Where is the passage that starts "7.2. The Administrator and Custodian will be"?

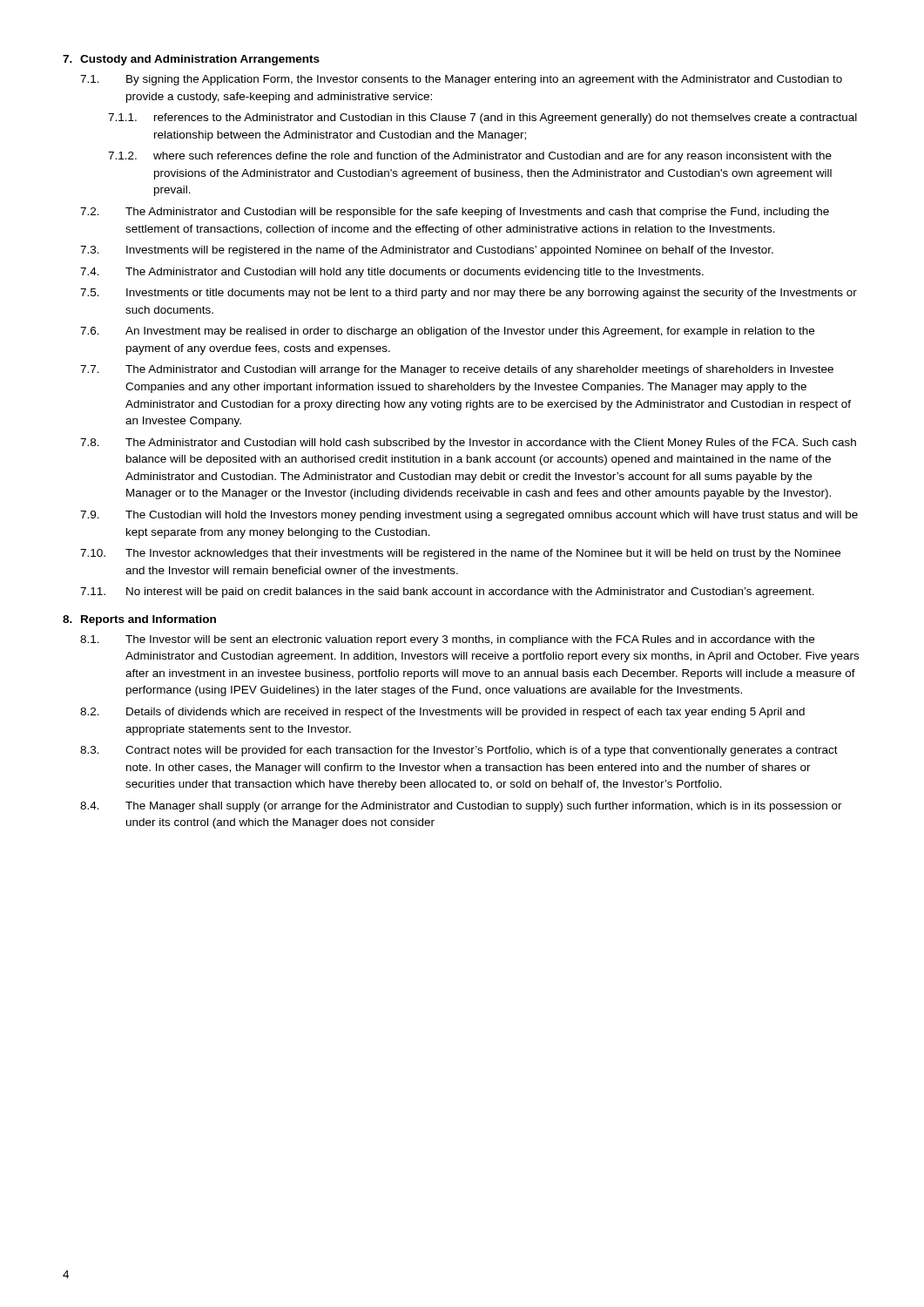click(x=462, y=220)
